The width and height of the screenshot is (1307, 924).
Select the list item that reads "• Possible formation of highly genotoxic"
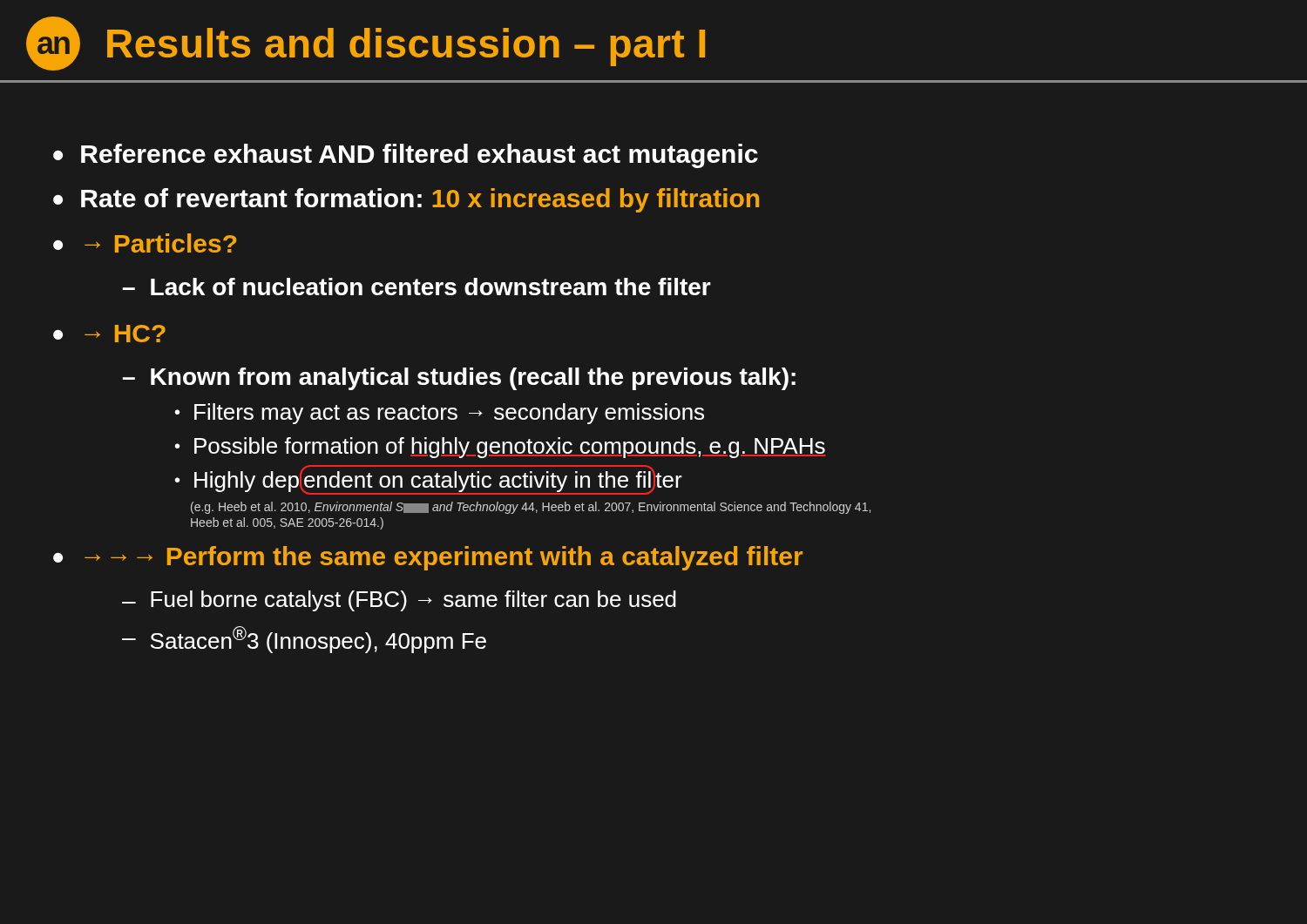pos(500,446)
